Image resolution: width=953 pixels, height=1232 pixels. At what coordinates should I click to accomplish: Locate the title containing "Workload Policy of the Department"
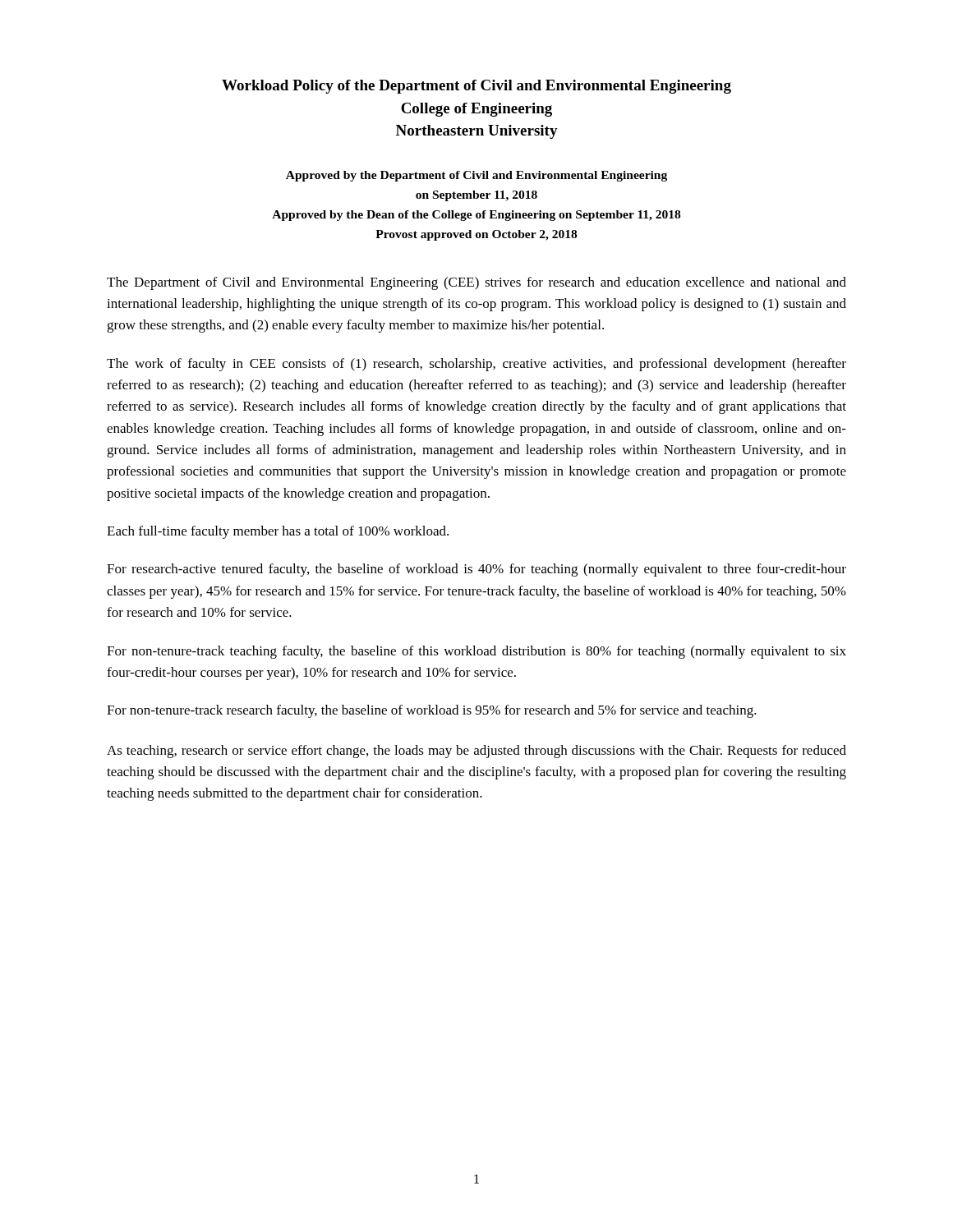476,108
